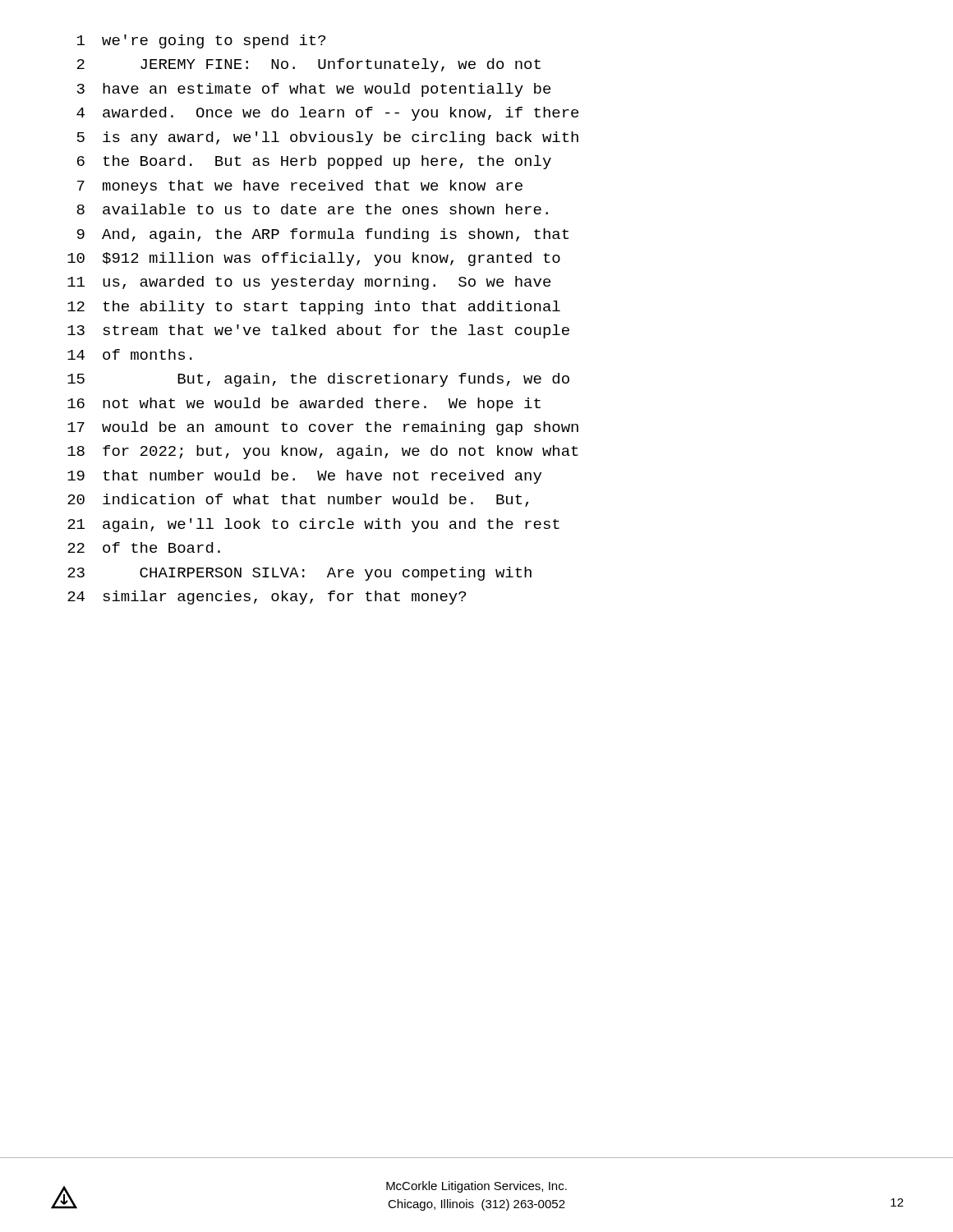Screen dimensions: 1232x953
Task: Click on the text block starting "1 we're going to spend it?"
Action: (201, 41)
